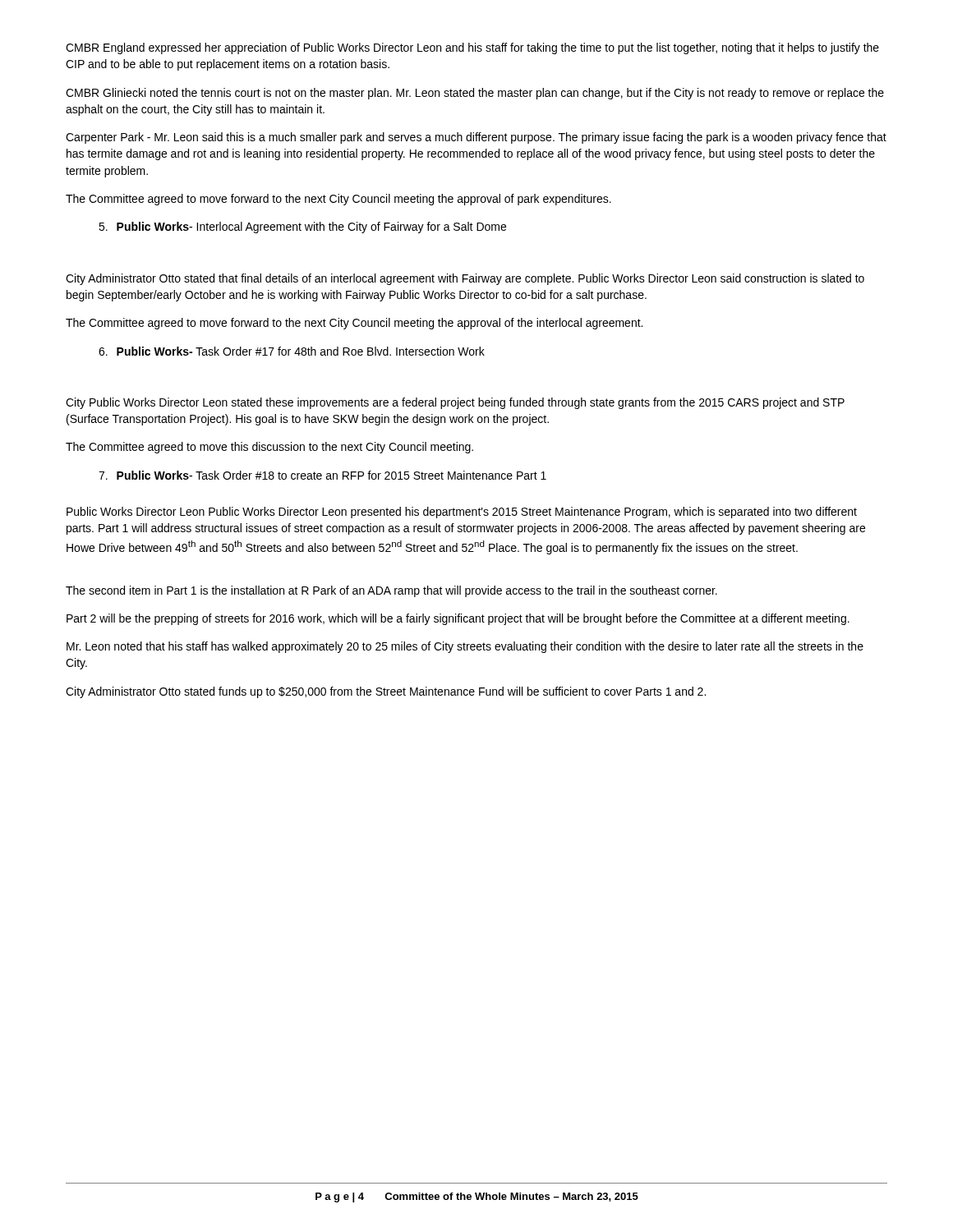Screen dimensions: 1232x953
Task: Locate the text block that says "CMBR Gliniecki noted the"
Action: [x=476, y=101]
